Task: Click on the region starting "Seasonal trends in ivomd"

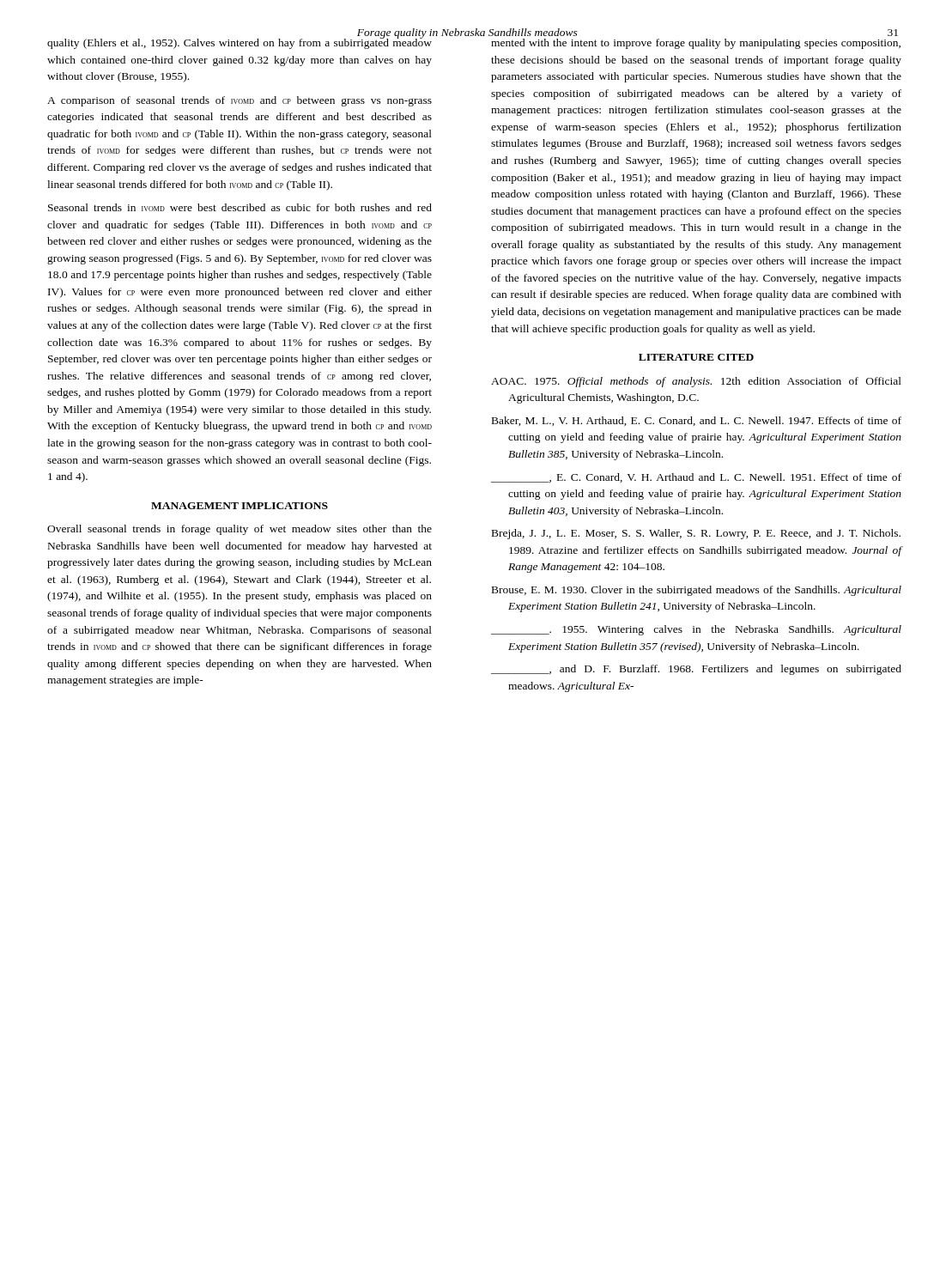Action: 239,342
